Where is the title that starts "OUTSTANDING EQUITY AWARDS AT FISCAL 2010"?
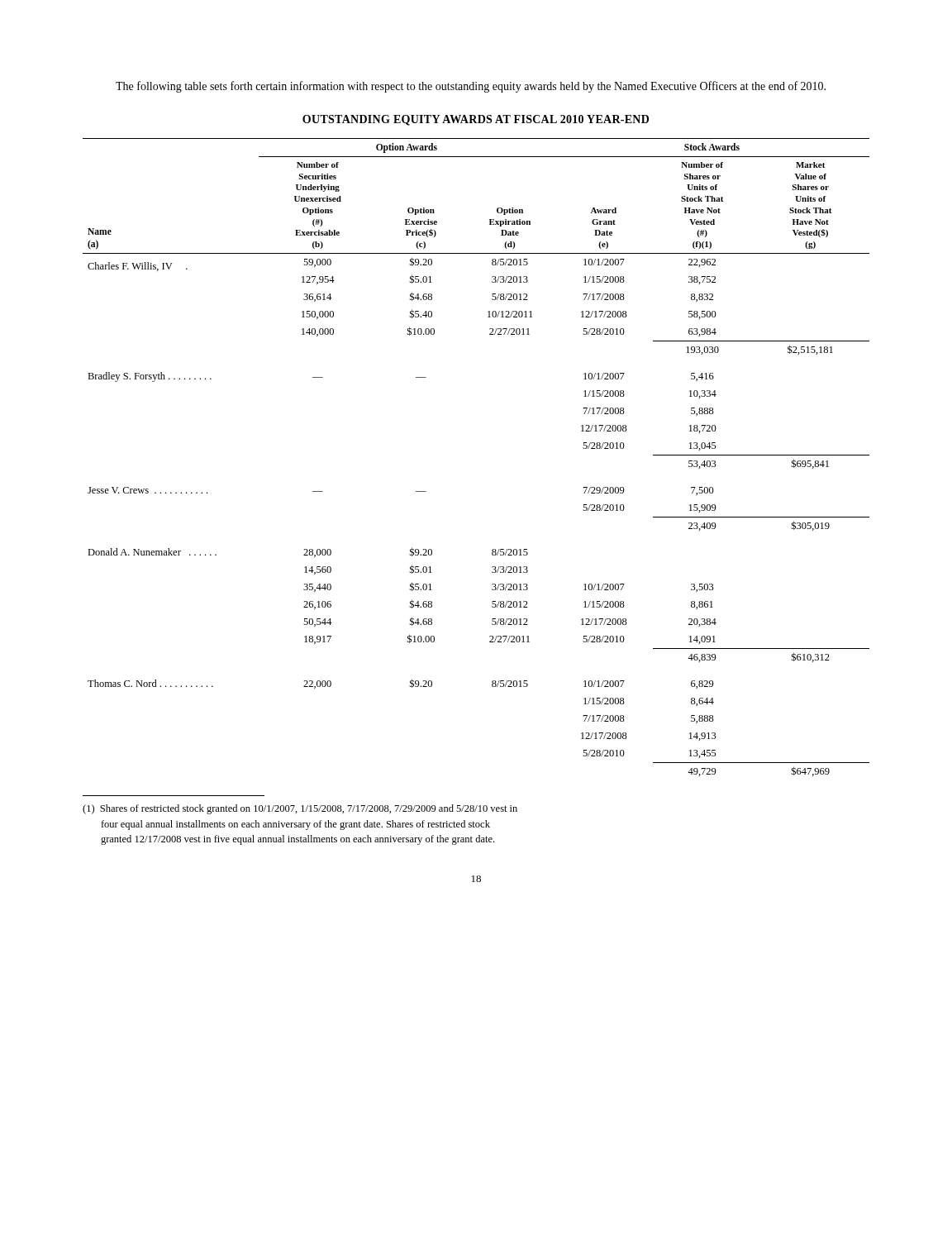Screen dimensions: 1240x952 pos(476,120)
